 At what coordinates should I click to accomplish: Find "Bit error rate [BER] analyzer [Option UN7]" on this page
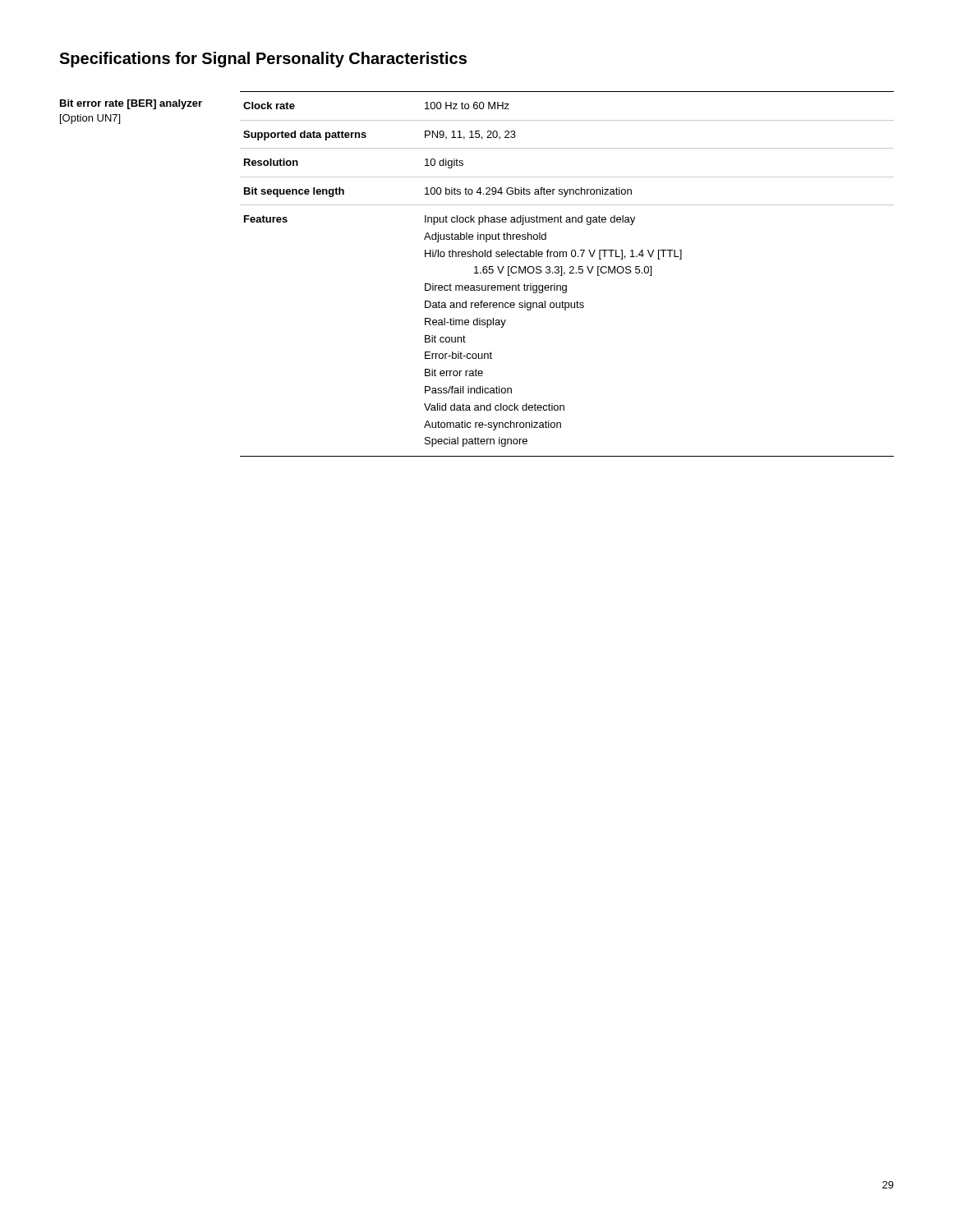point(131,111)
